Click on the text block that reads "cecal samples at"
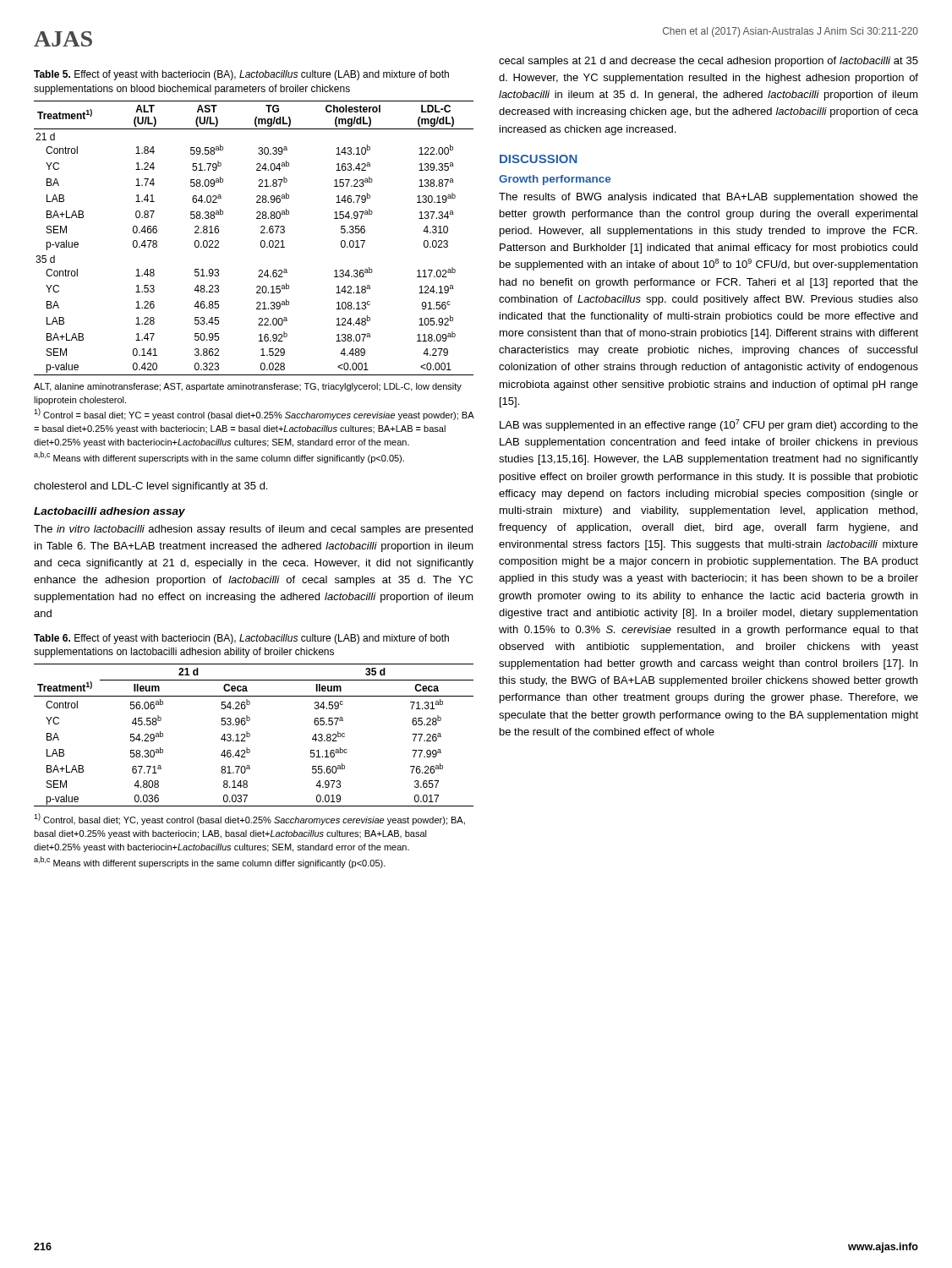952x1268 pixels. [709, 95]
